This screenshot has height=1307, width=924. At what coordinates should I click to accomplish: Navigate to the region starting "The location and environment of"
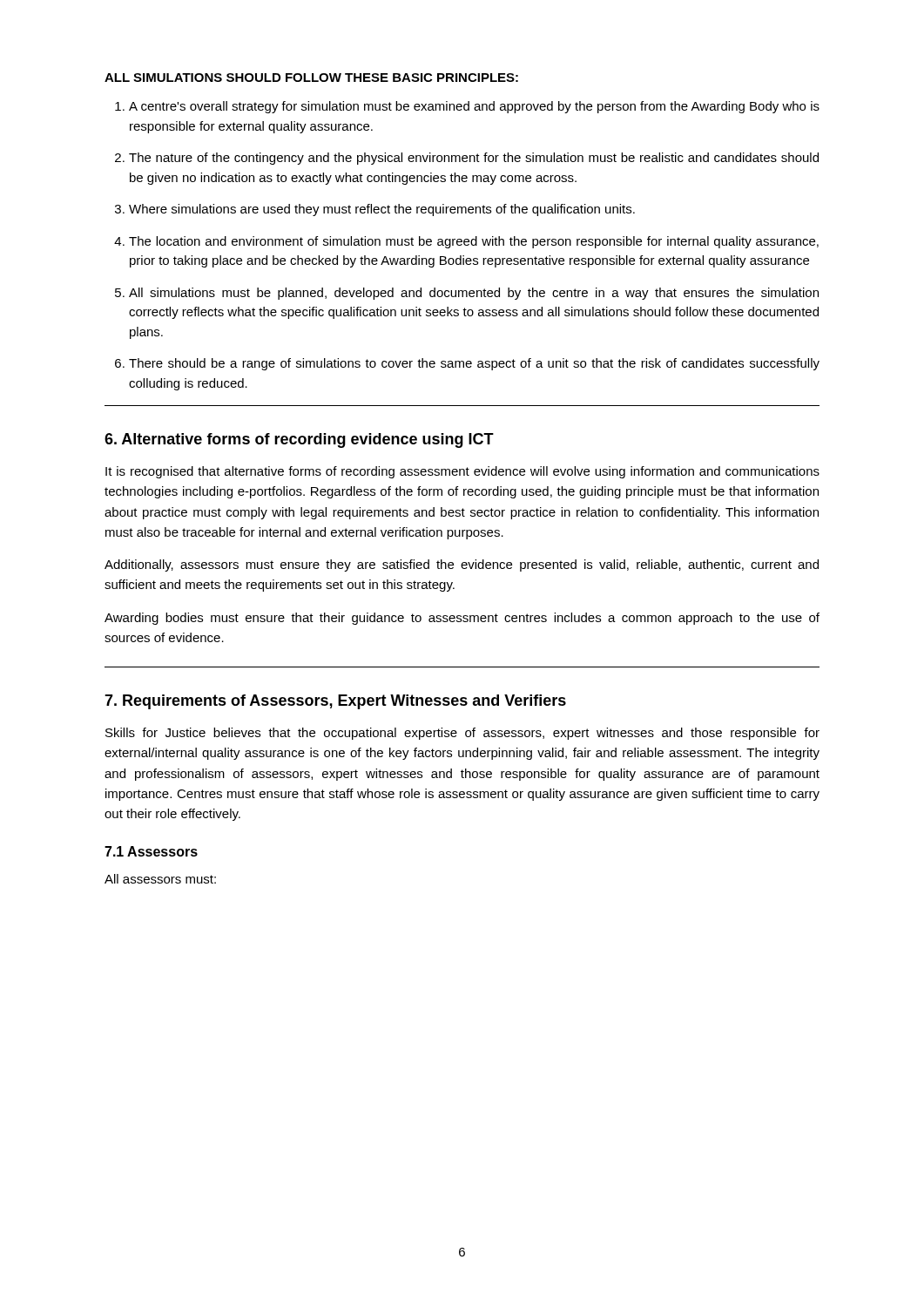(474, 251)
